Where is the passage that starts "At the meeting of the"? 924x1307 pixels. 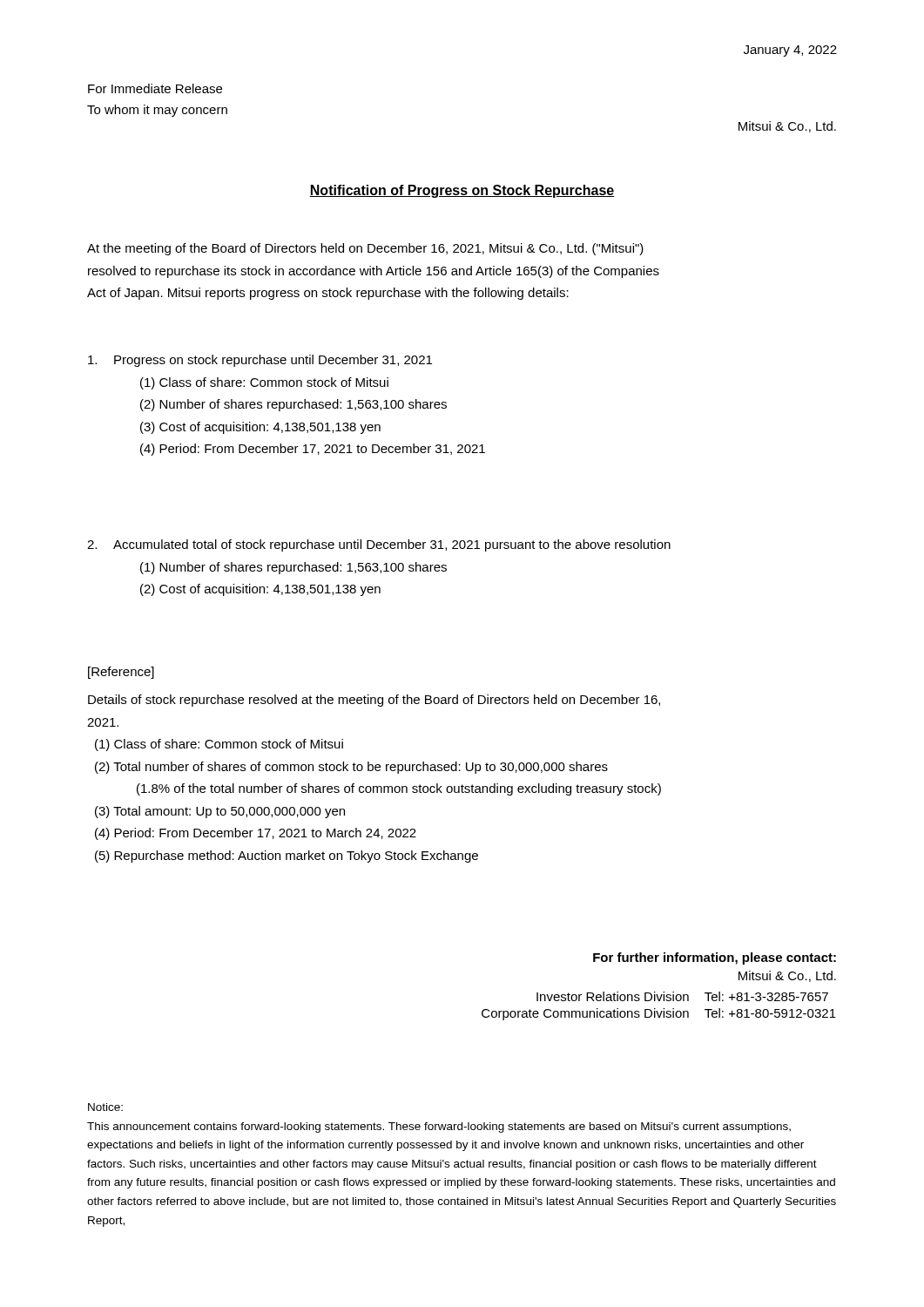click(373, 270)
